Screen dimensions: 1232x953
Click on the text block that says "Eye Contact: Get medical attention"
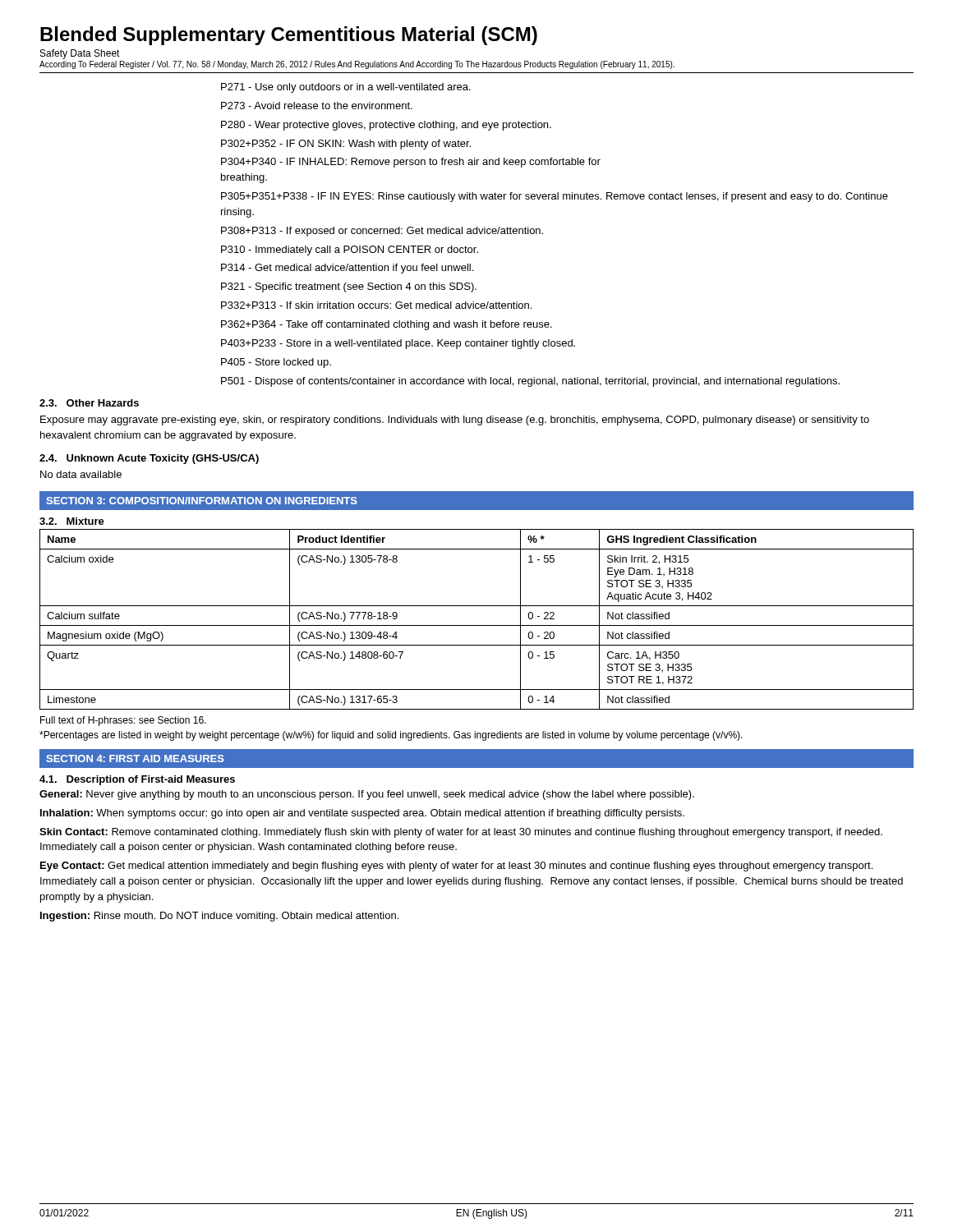point(471,881)
